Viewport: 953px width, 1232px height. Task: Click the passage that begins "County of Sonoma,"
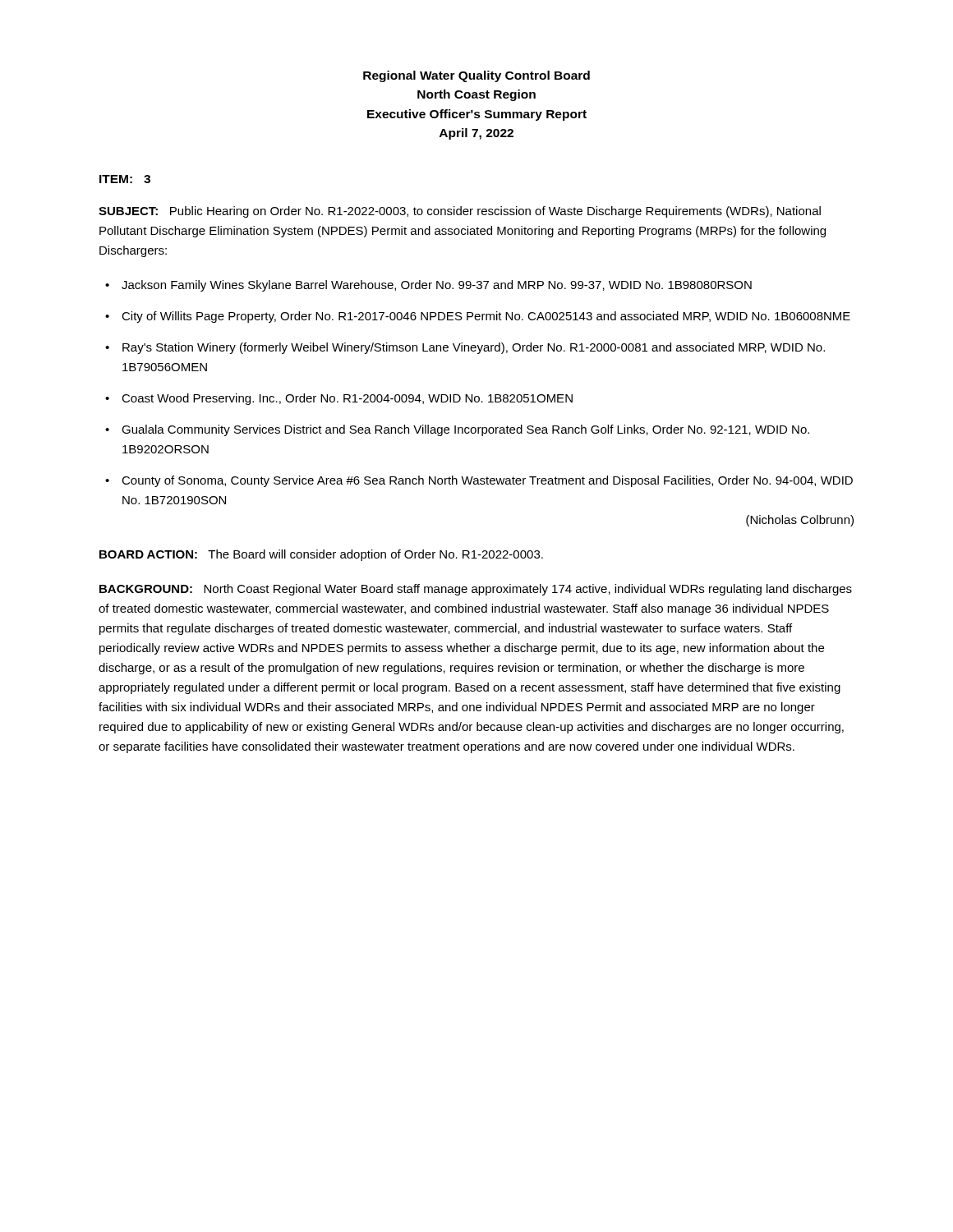(x=487, y=481)
